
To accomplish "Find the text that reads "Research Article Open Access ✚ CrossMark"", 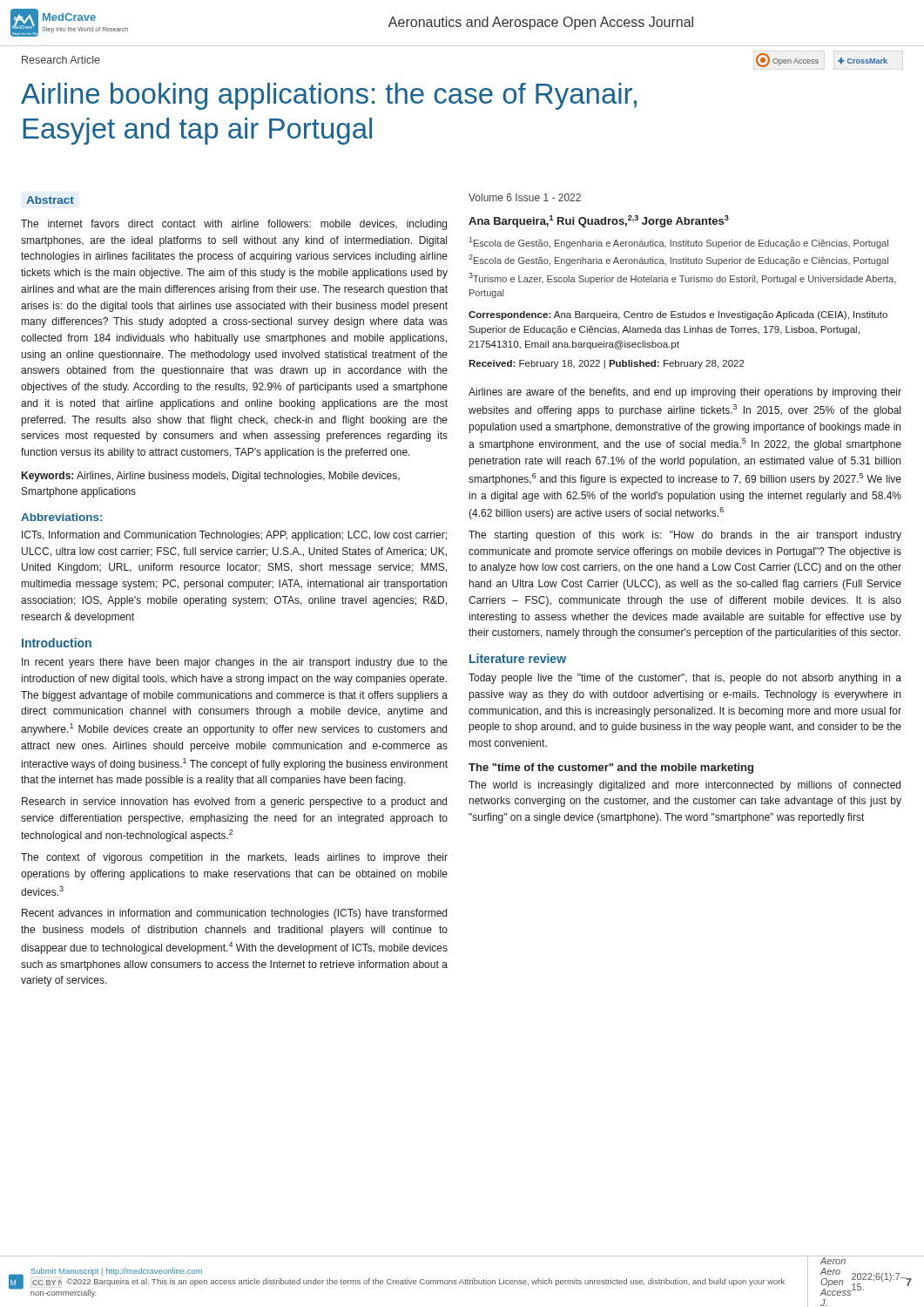I will click(63, 60).
